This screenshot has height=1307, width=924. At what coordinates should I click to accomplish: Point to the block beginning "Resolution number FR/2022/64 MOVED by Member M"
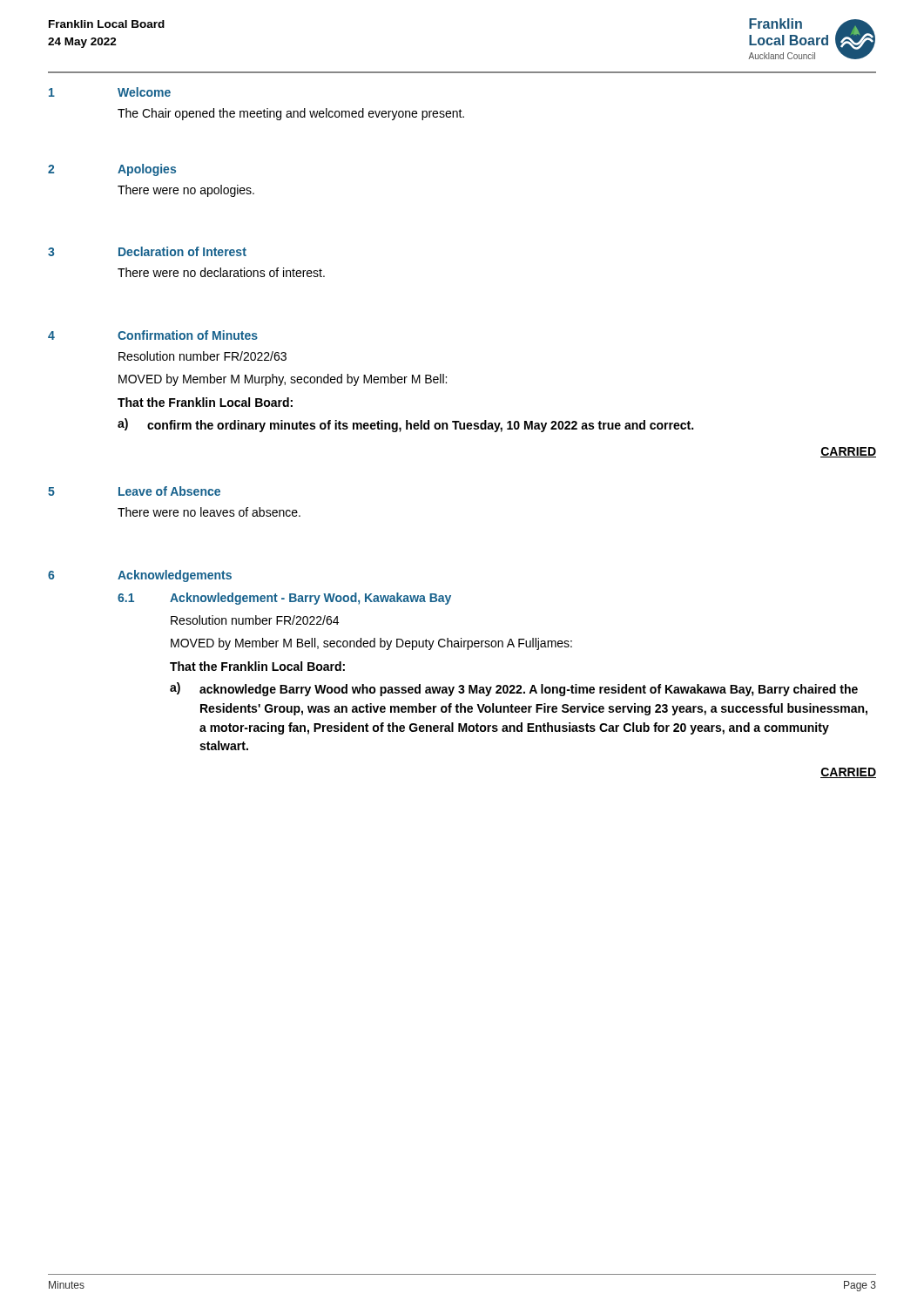523,695
